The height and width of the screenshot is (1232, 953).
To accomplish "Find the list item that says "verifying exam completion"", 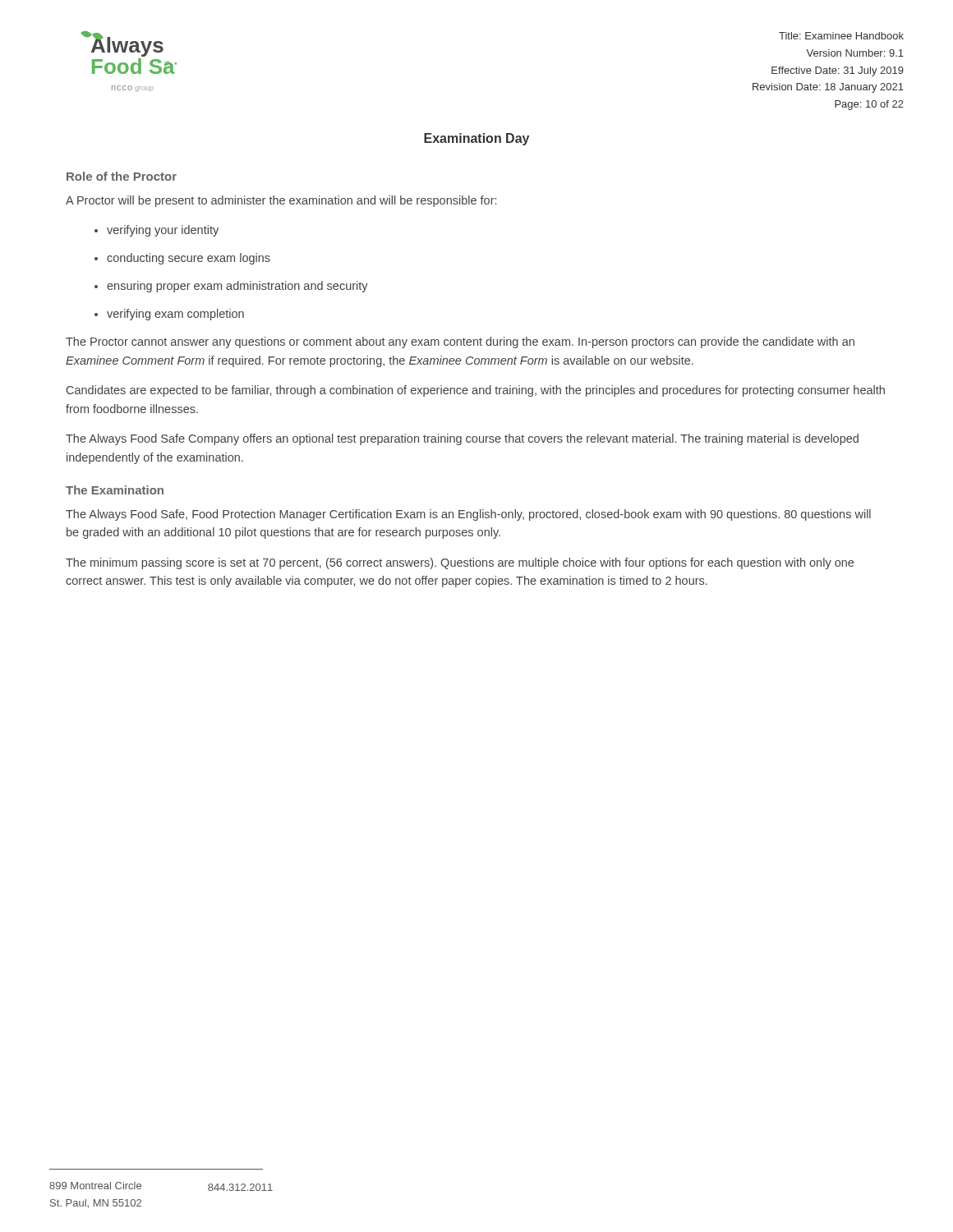I will coord(169,315).
